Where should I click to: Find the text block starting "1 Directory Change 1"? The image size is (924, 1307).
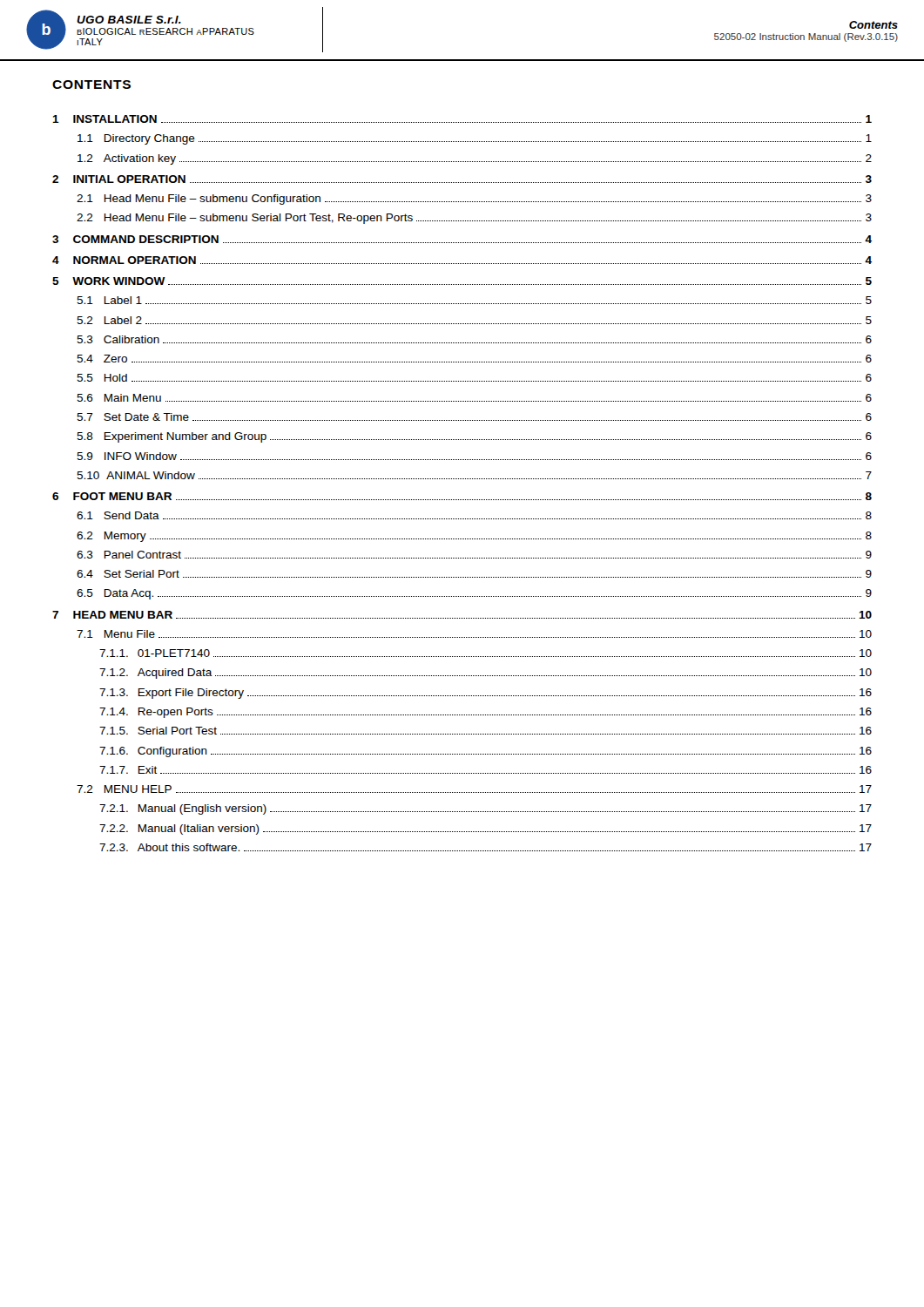click(x=474, y=139)
